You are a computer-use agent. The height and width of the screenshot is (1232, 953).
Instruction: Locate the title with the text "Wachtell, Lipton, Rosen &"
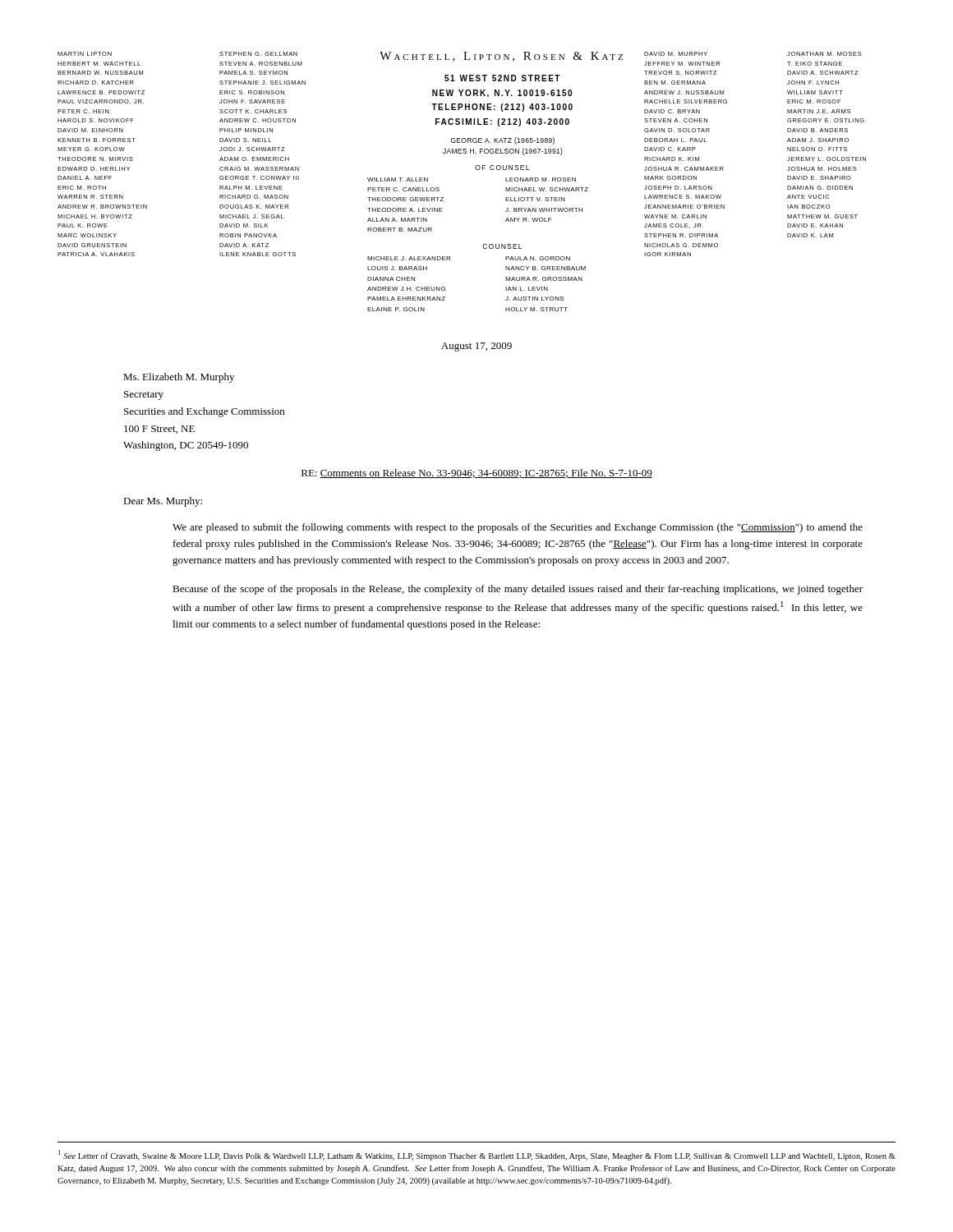[503, 182]
